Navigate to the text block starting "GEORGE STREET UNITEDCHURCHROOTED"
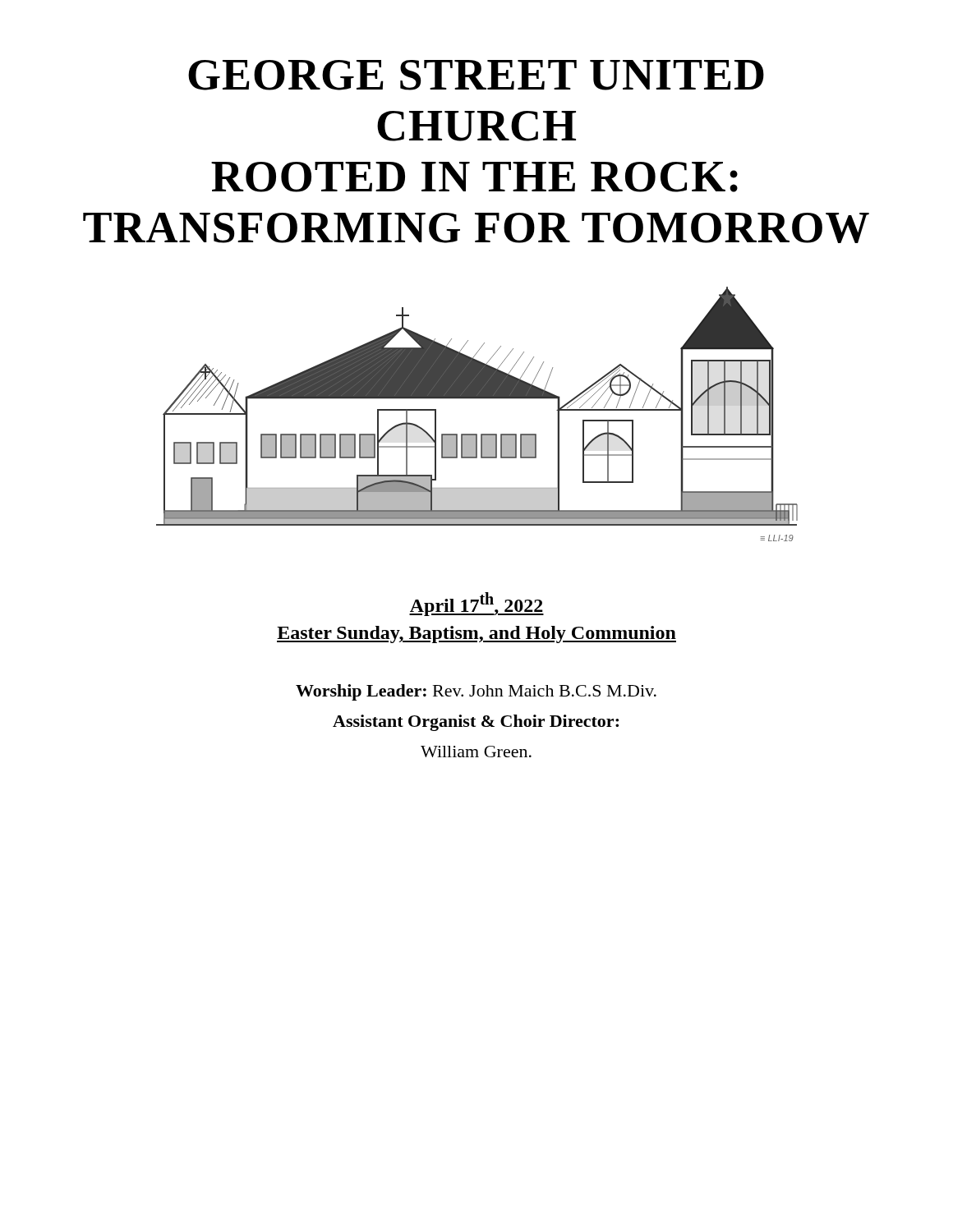The width and height of the screenshot is (953, 1232). [476, 151]
